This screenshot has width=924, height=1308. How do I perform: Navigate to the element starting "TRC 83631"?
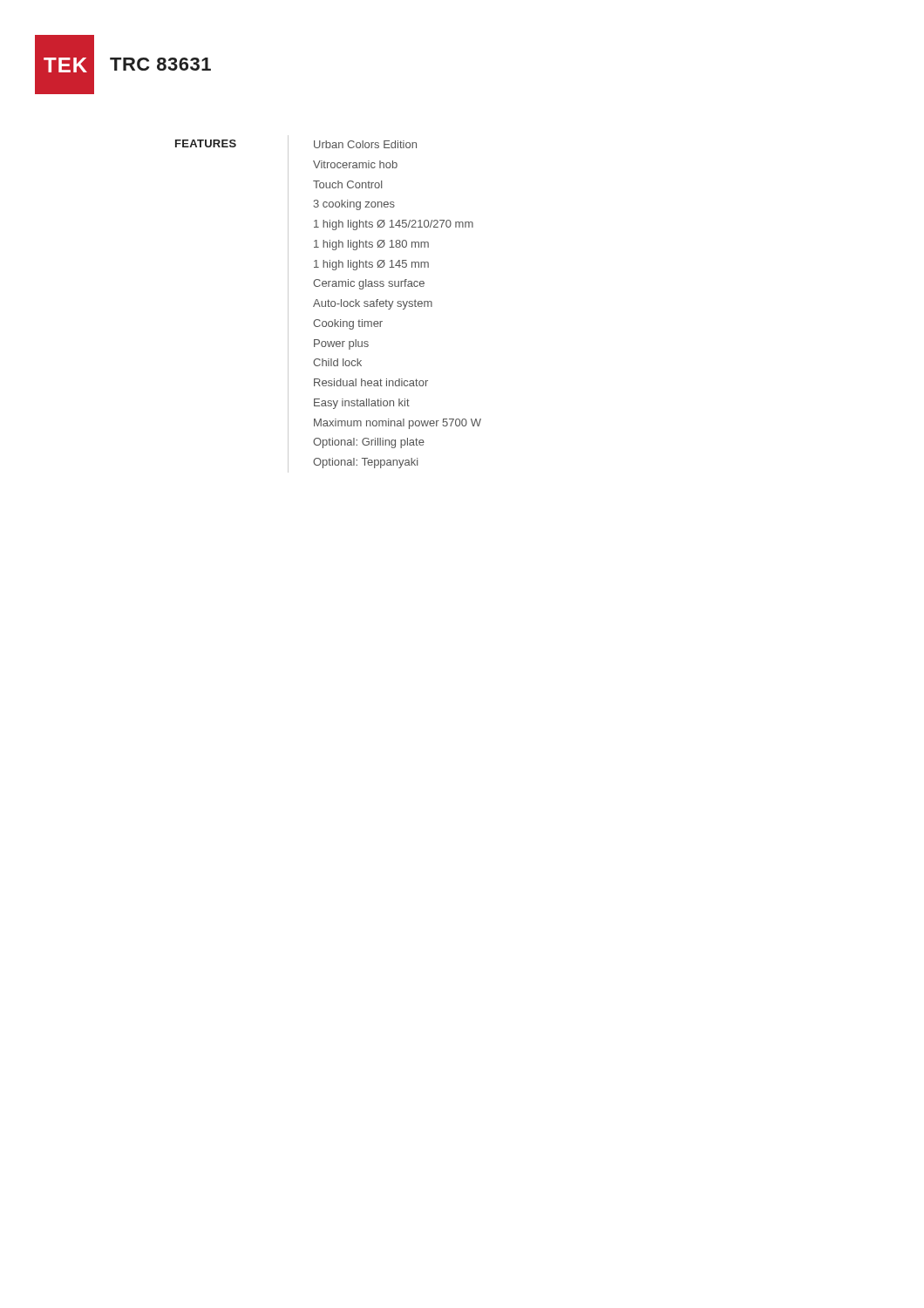click(161, 64)
